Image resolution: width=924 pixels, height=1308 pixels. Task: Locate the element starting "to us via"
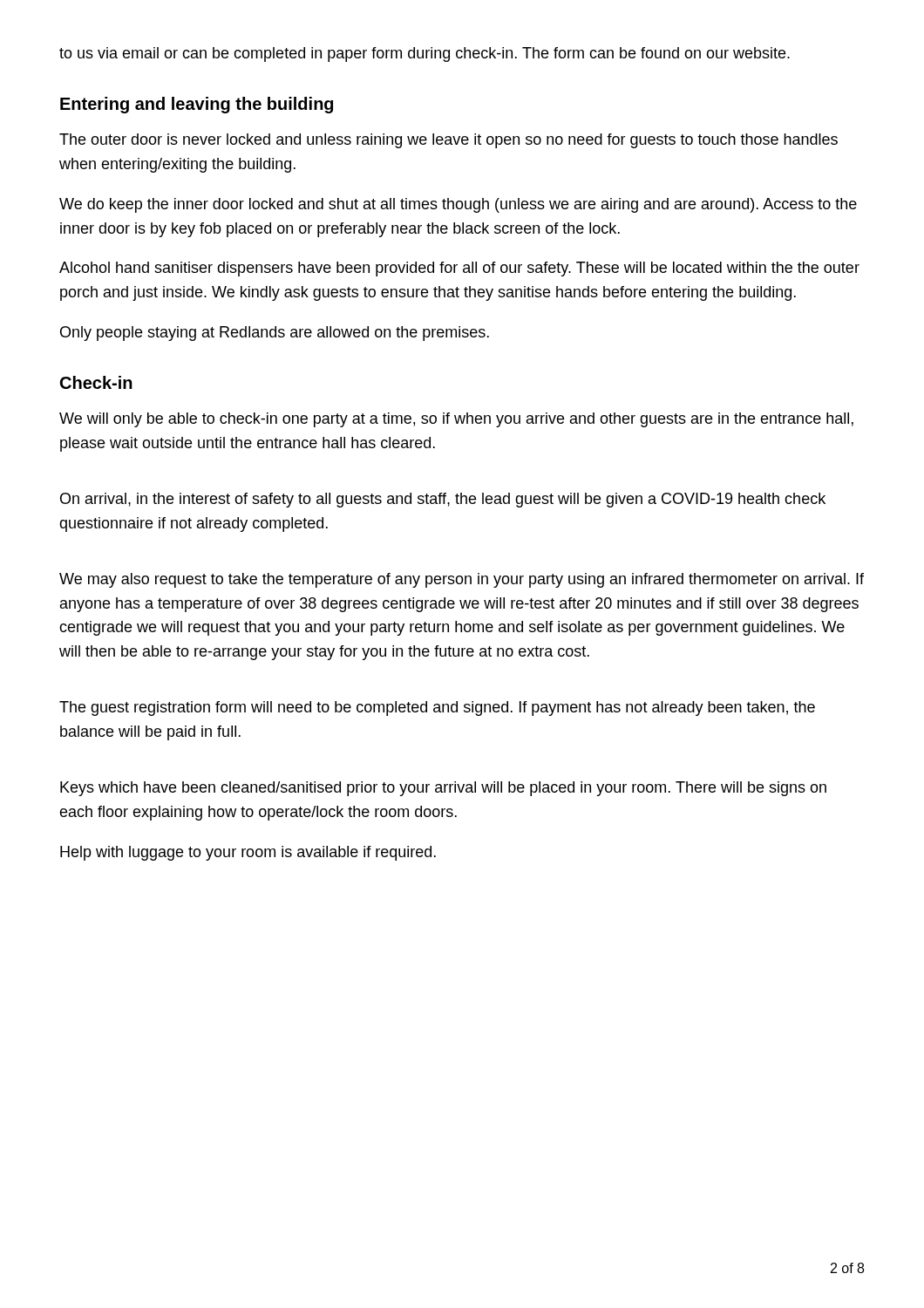[425, 53]
